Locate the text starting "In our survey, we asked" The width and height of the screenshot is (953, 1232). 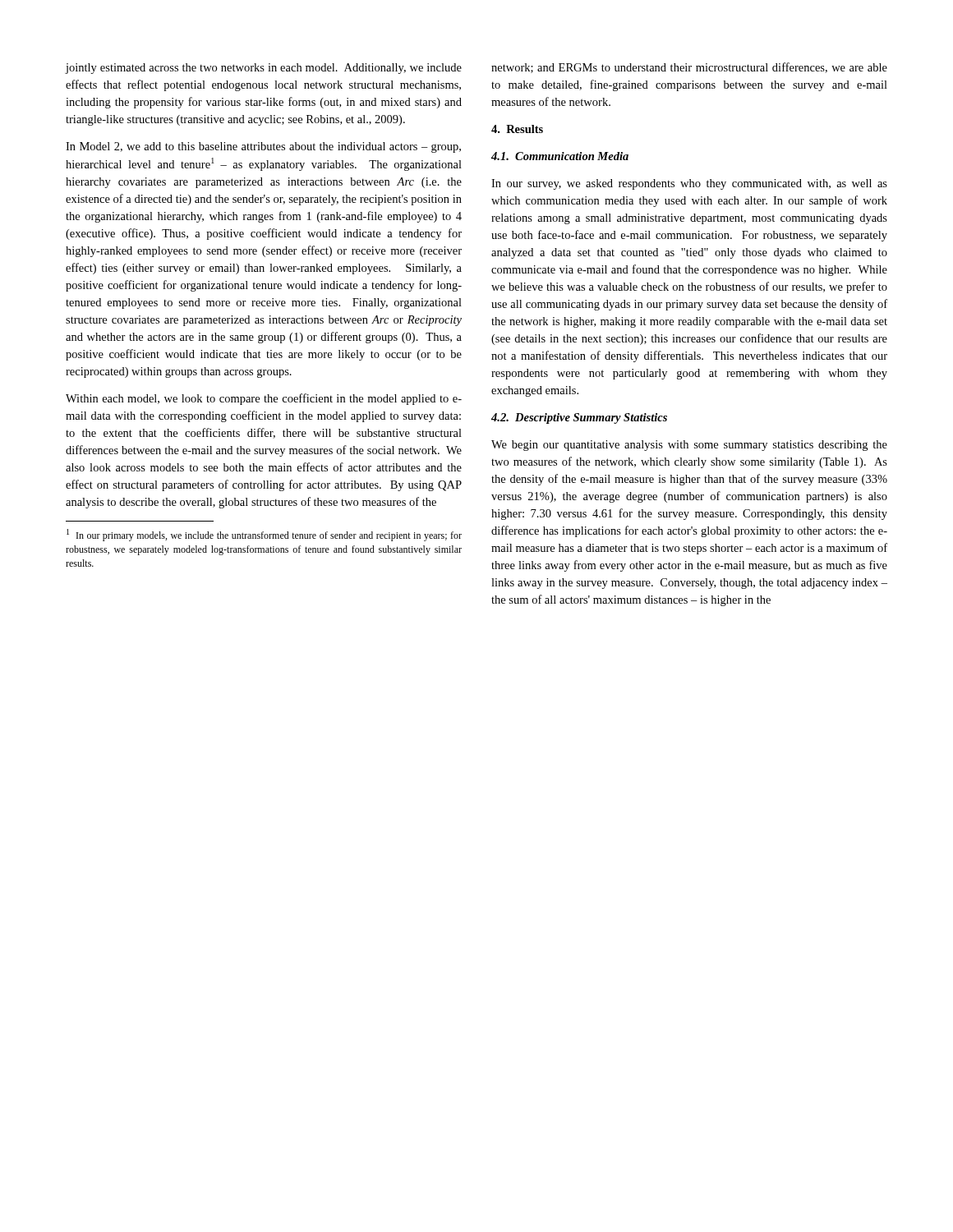pos(689,287)
